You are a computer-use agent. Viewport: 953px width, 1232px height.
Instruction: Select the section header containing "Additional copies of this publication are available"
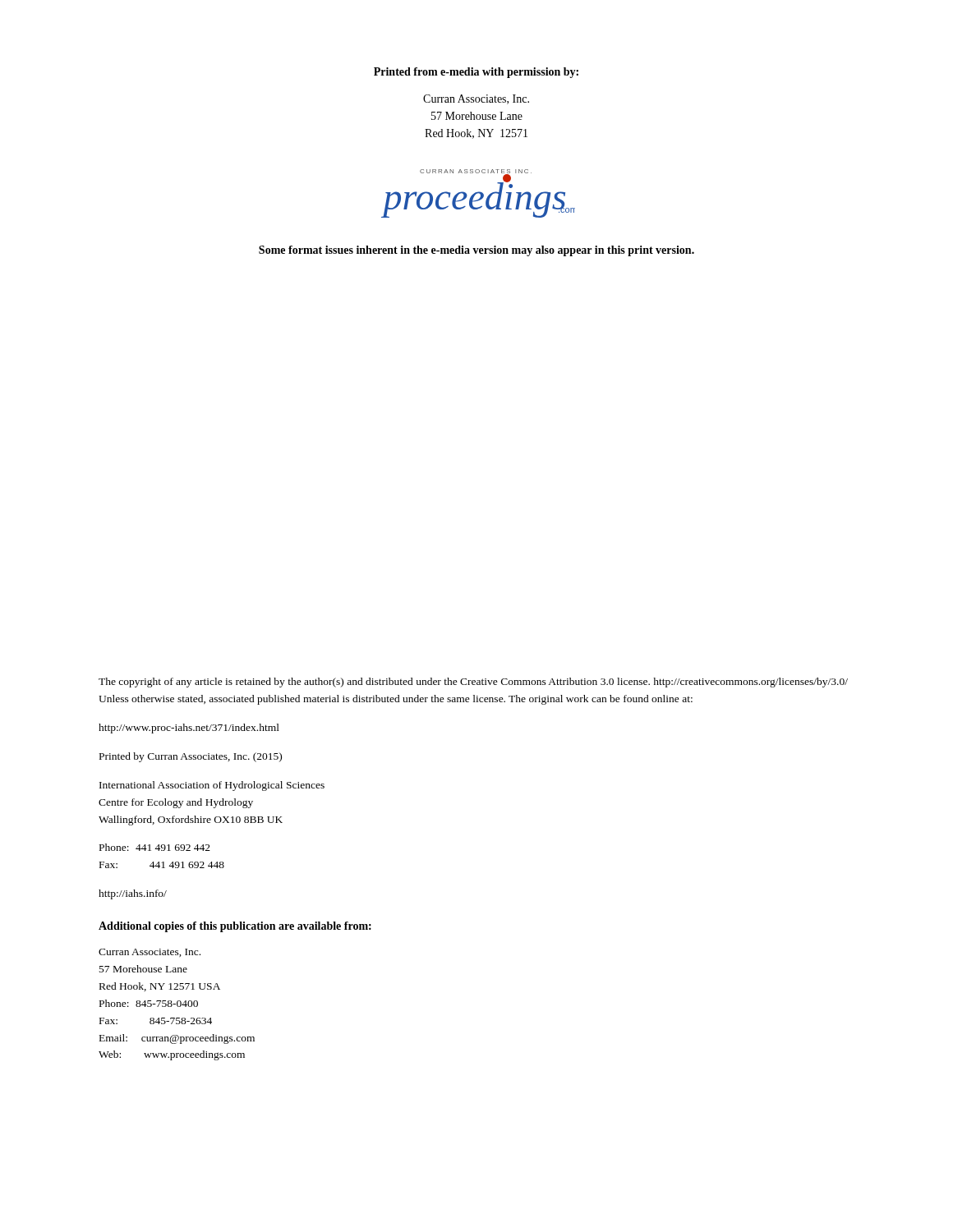pyautogui.click(x=235, y=926)
